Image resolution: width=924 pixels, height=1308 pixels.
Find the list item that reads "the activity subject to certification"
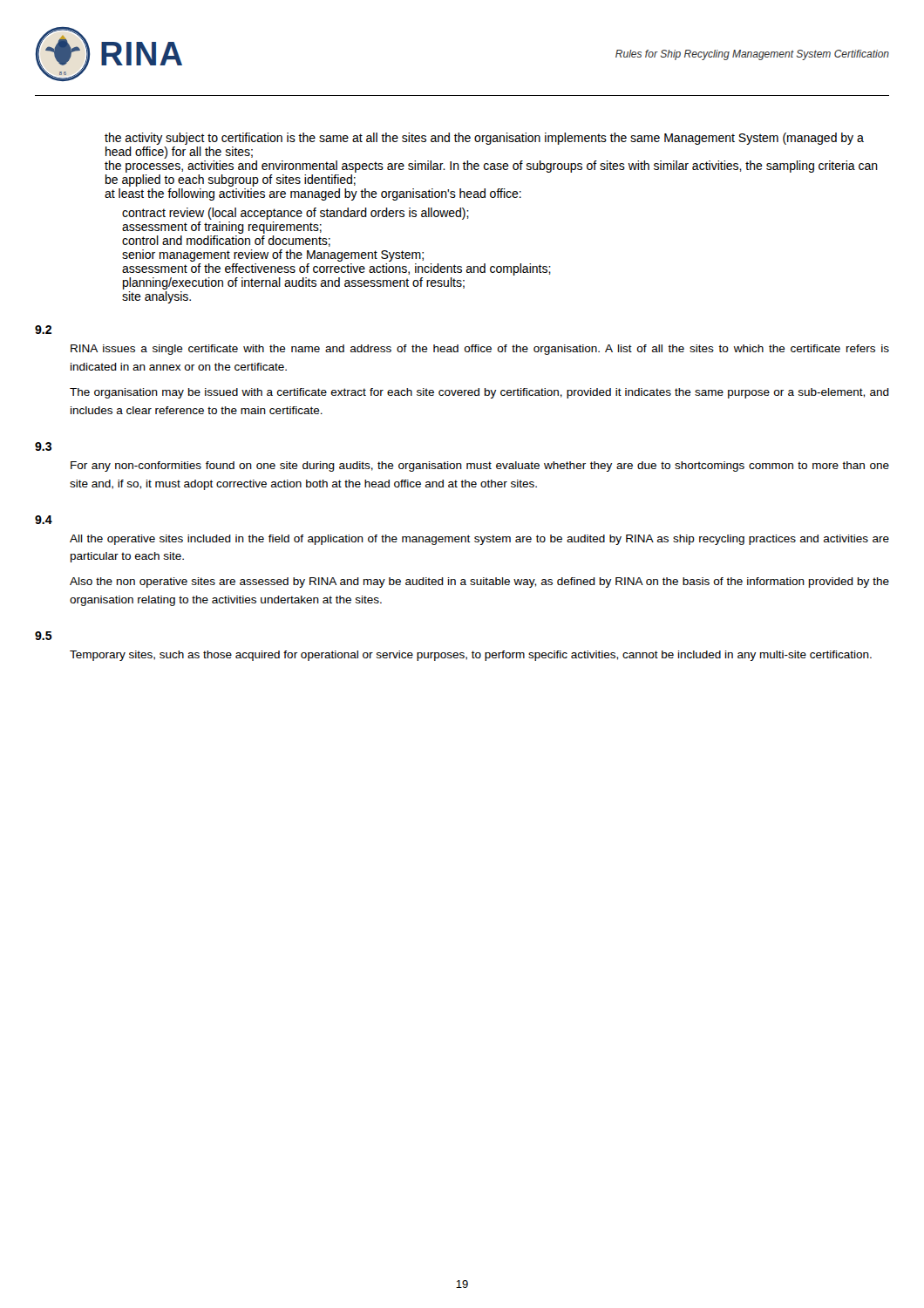[497, 145]
